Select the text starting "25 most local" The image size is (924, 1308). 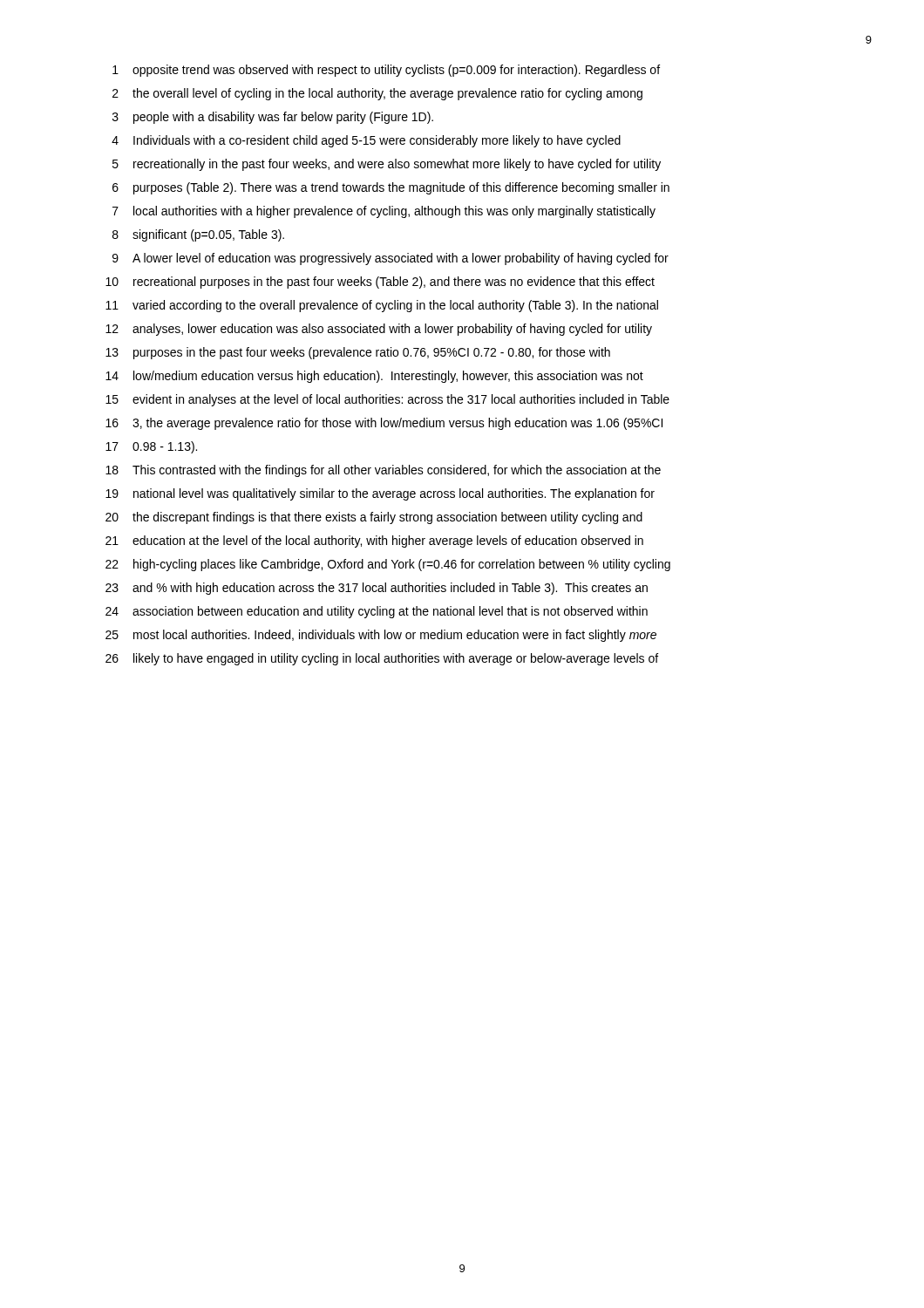471,635
